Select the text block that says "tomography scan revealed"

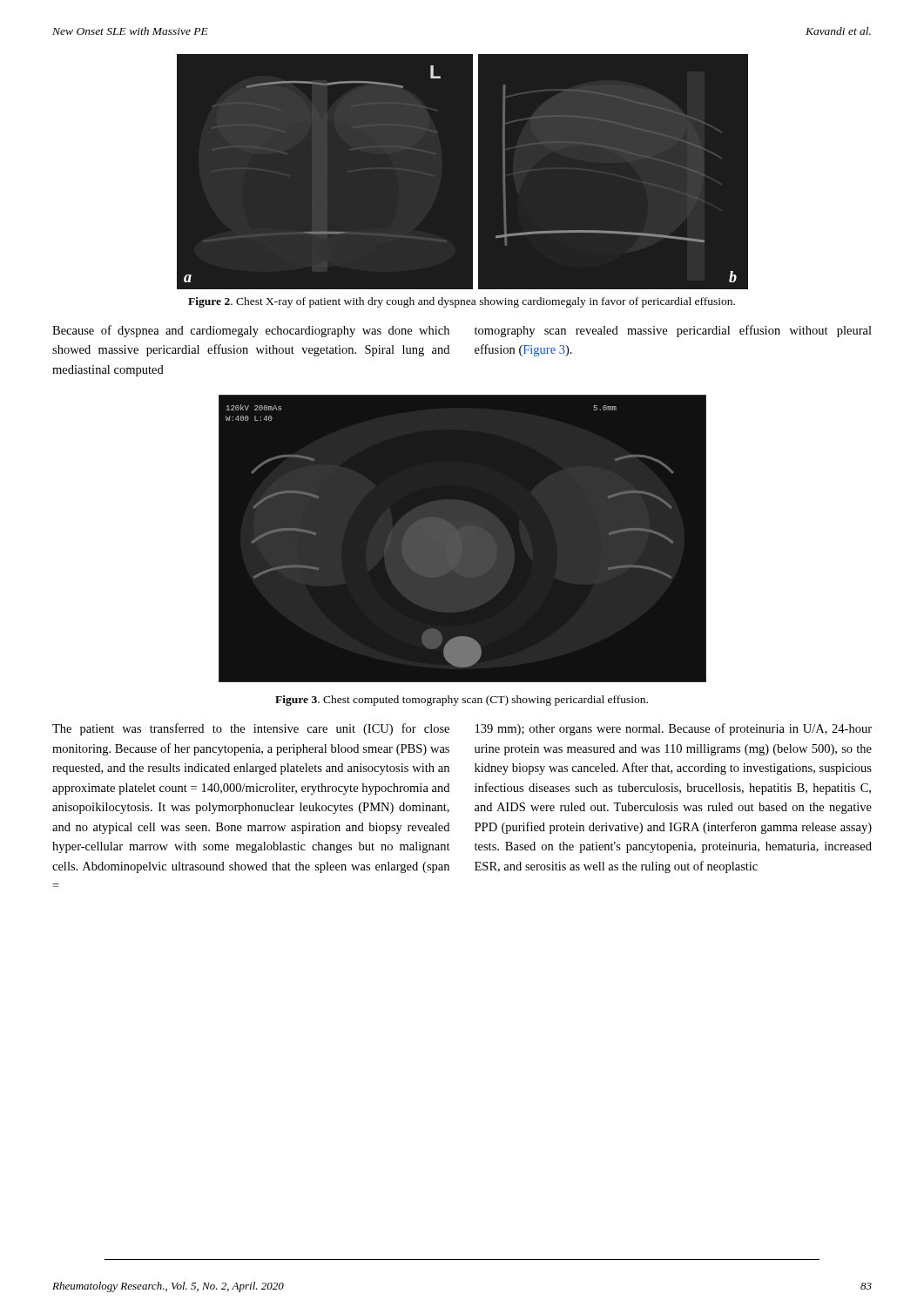click(673, 340)
